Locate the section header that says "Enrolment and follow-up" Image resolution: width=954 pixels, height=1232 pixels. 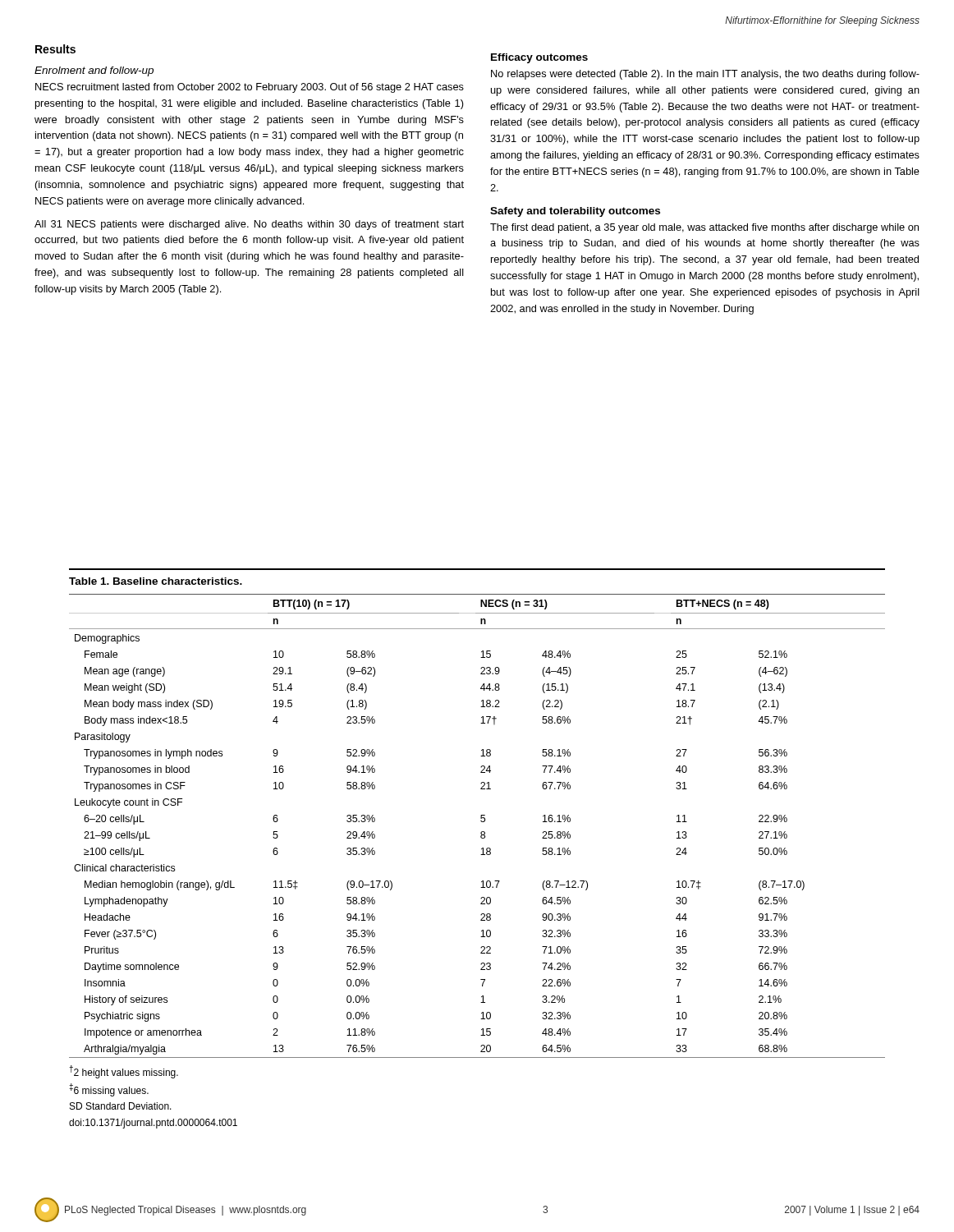tap(94, 70)
